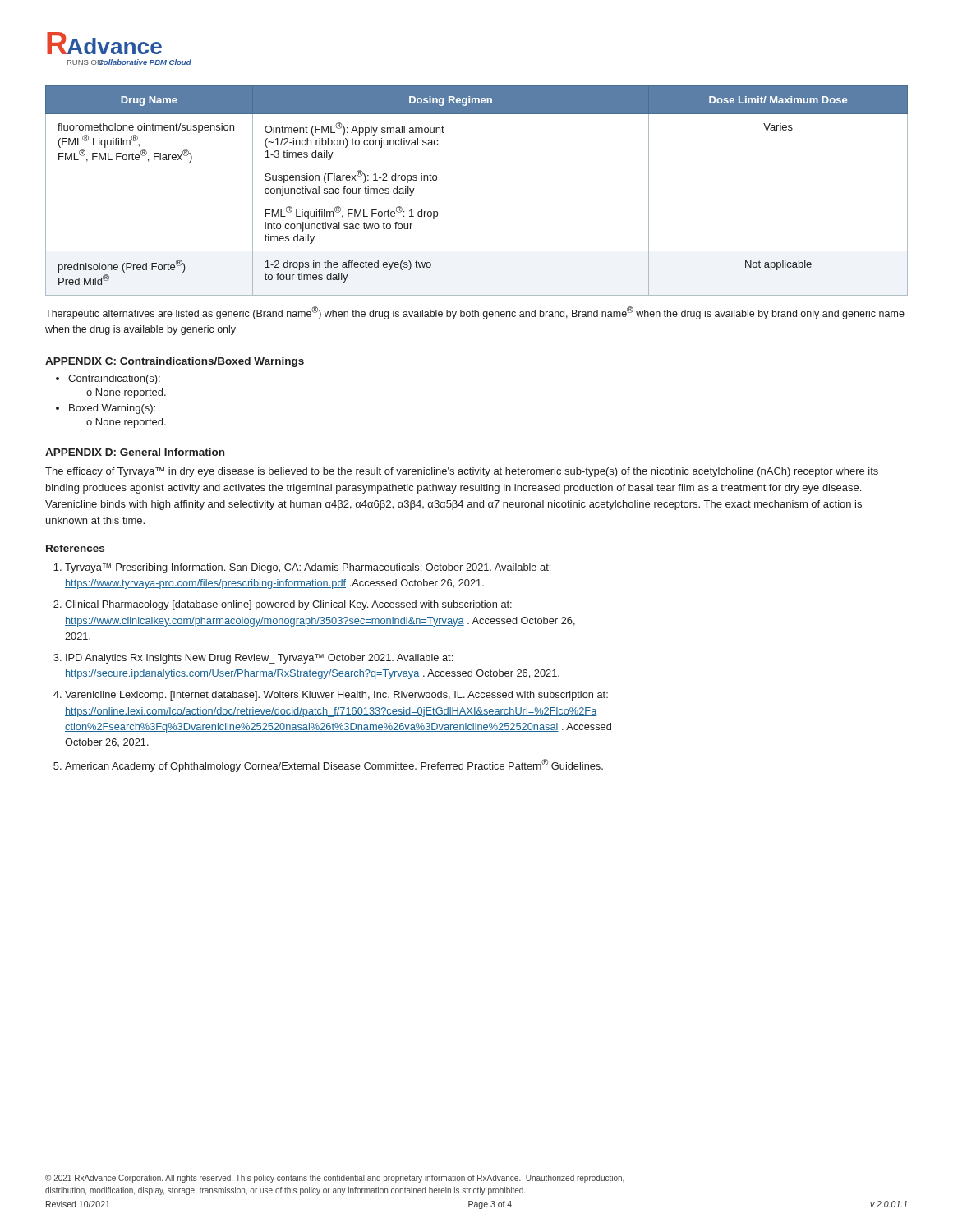Locate the text "Contraindication(s): None reported."
This screenshot has height=1232, width=953.
point(108,379)
